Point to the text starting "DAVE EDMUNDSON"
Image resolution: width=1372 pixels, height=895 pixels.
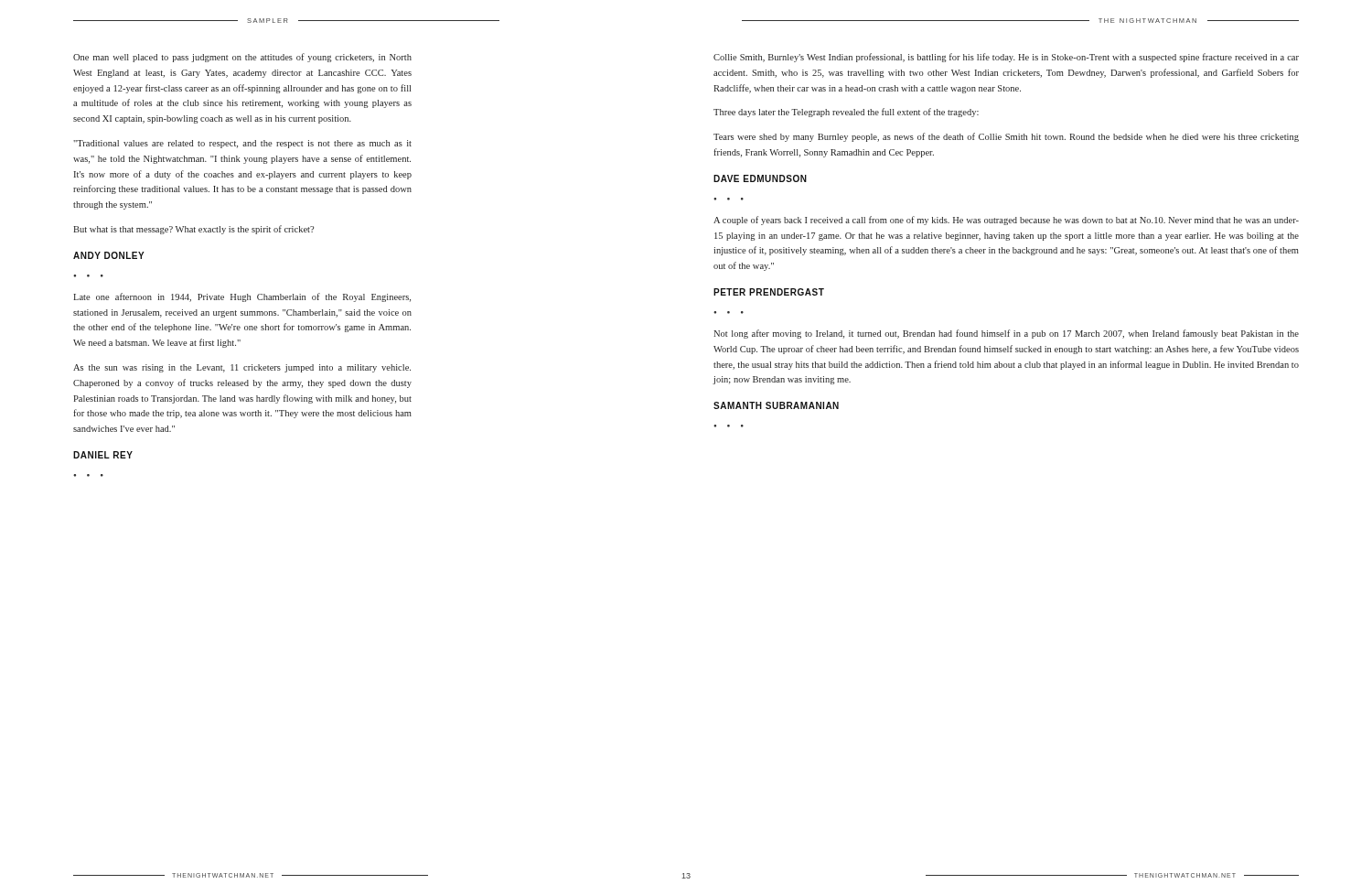(x=760, y=179)
